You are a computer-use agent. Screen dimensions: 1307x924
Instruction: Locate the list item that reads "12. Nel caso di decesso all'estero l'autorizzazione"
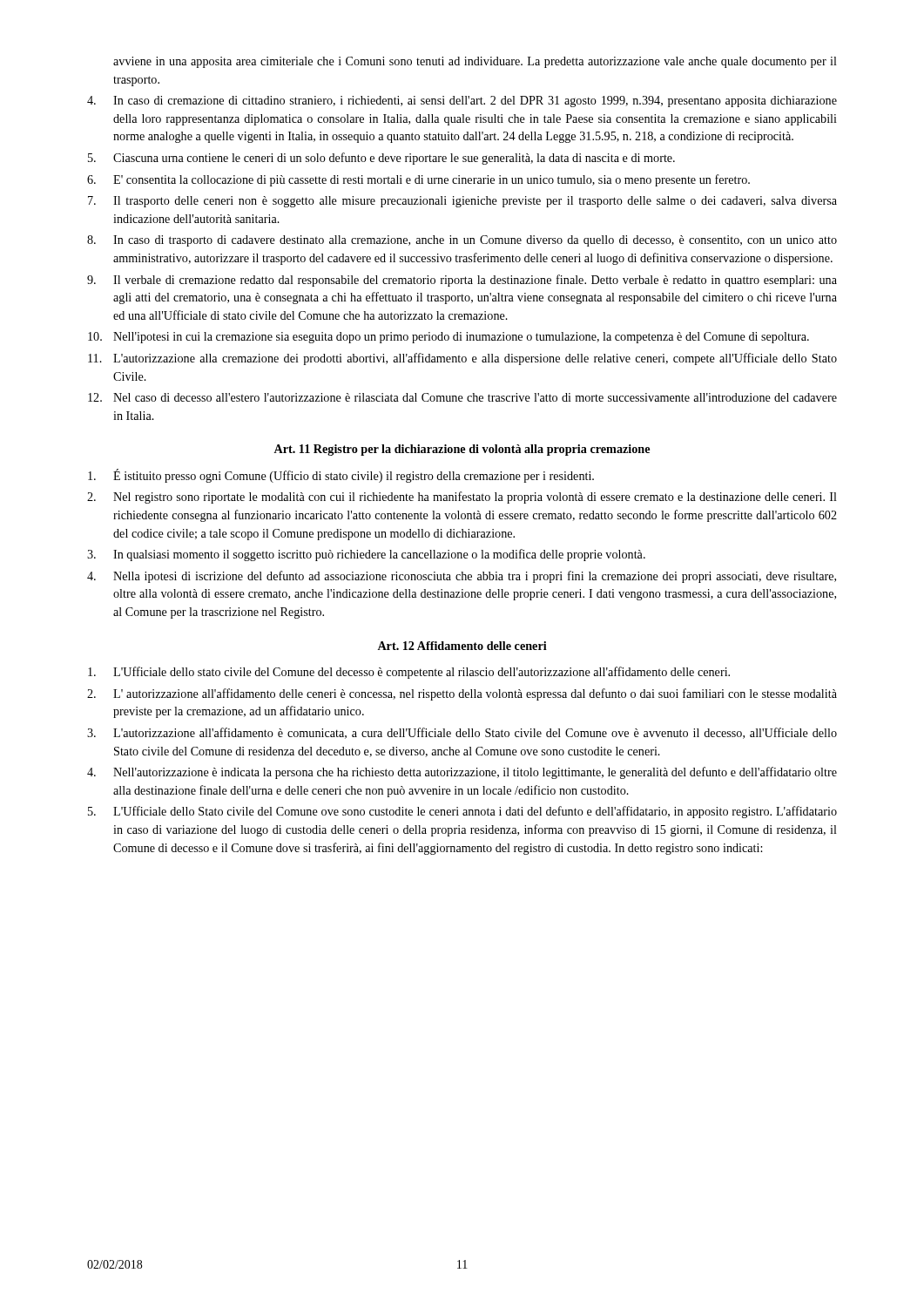pos(462,407)
